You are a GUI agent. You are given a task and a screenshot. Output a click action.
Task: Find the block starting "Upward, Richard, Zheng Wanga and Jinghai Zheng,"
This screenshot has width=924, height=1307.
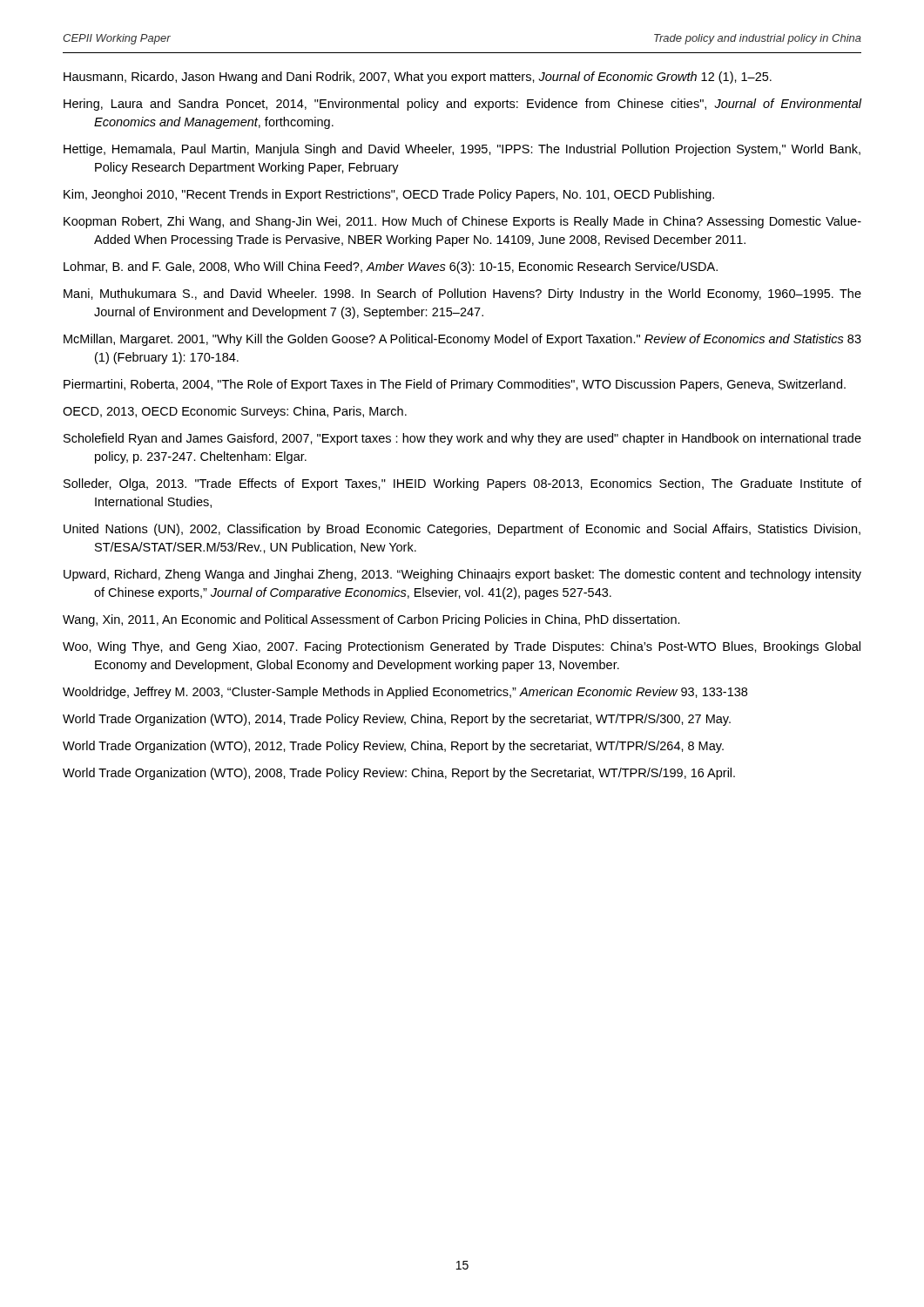462,584
